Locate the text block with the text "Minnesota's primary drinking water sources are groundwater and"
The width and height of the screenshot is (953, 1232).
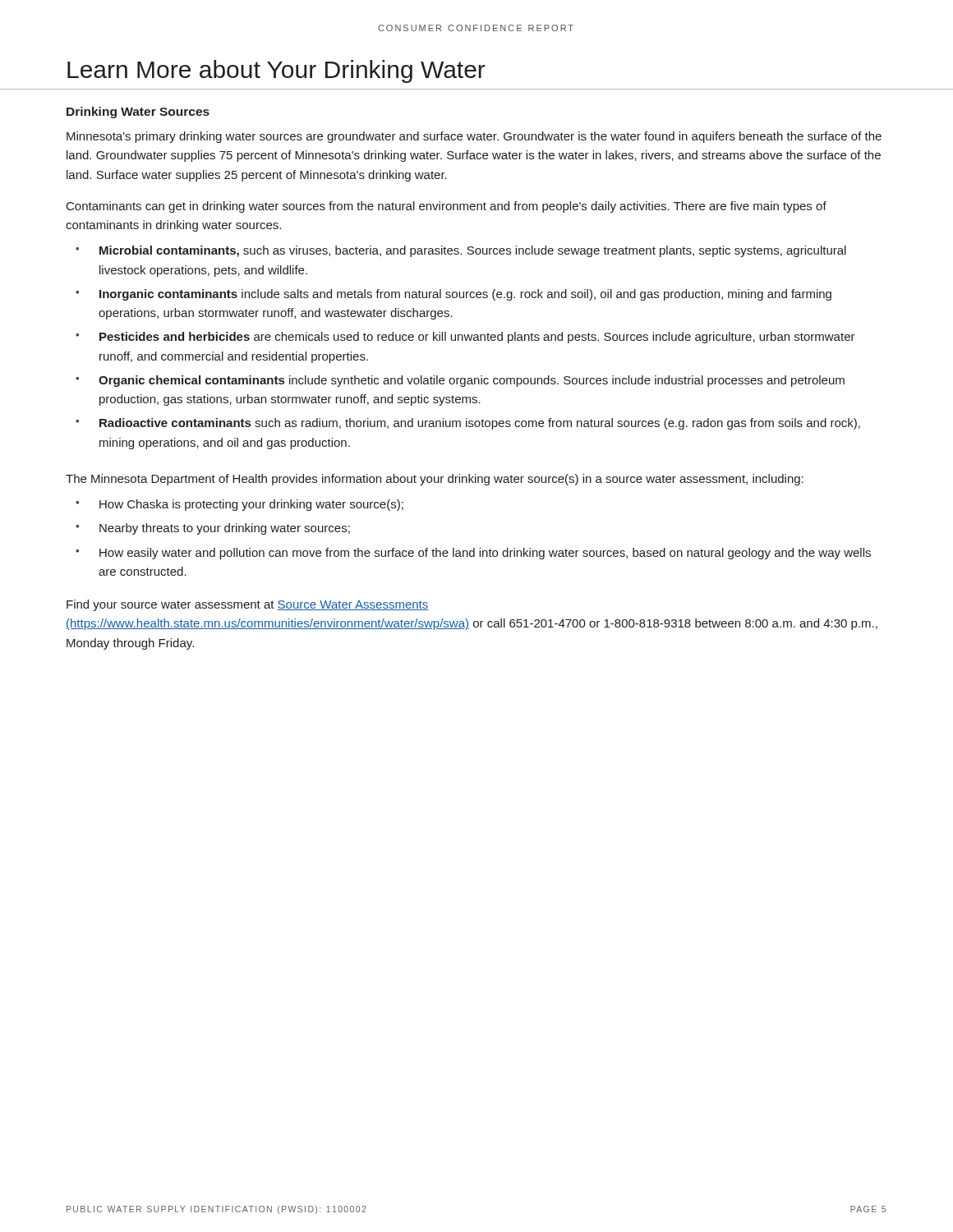click(x=474, y=155)
